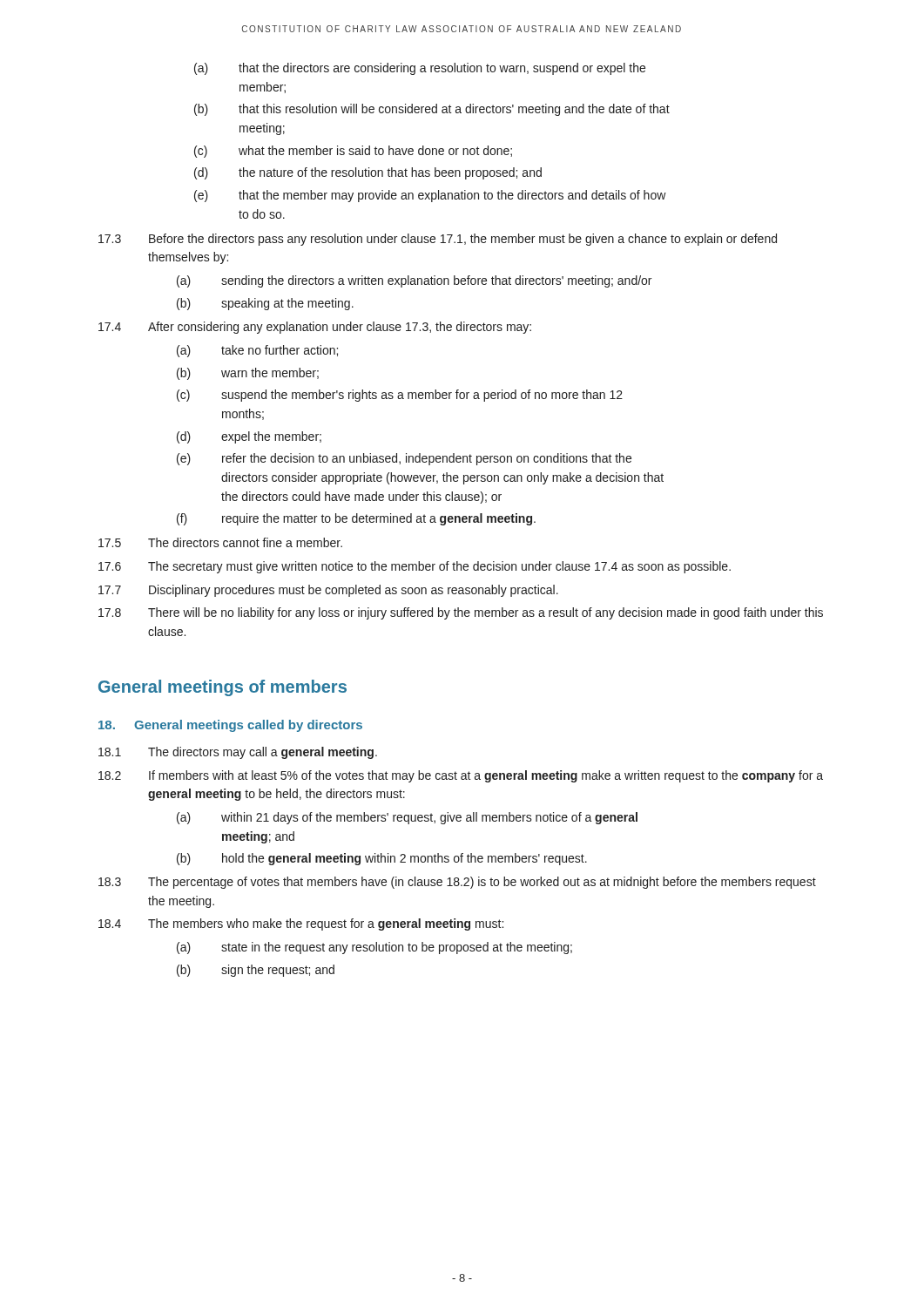Where is the passage that starts "(b) hold the"?
924x1307 pixels.
(497, 859)
